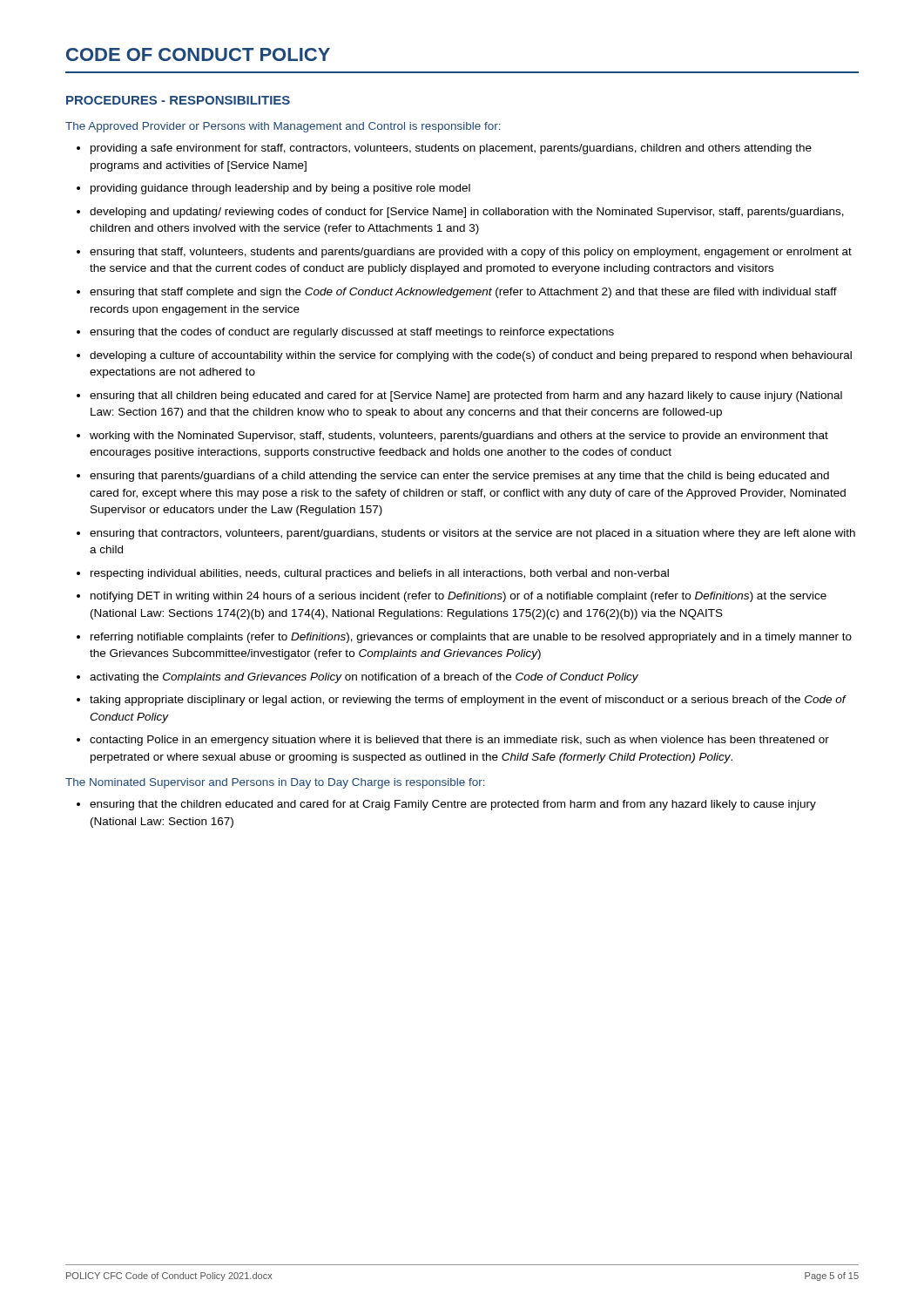Point to the block starting "ensuring that staff complete and"
924x1307 pixels.
pos(462,300)
